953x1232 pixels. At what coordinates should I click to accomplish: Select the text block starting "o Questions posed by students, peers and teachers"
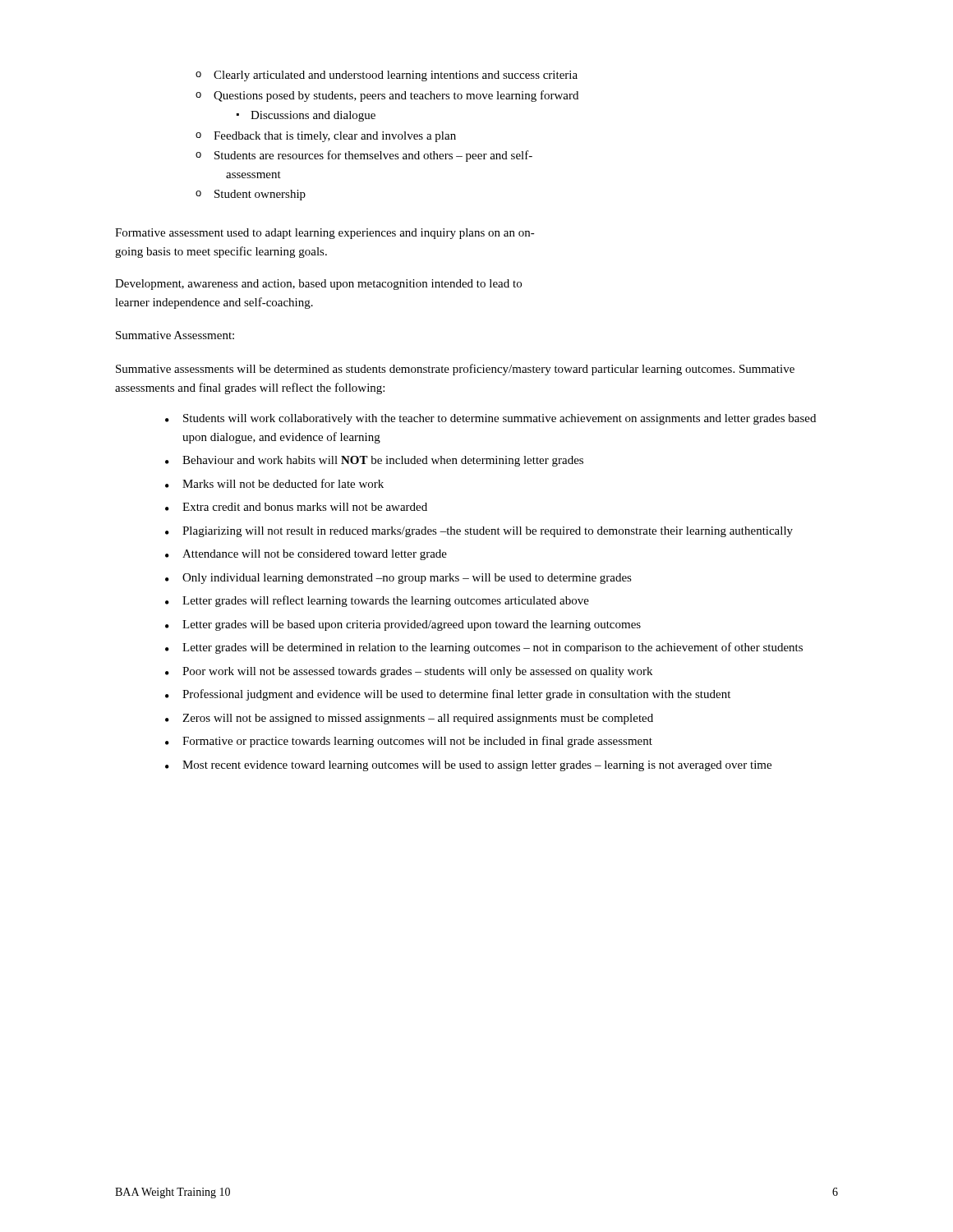pyautogui.click(x=396, y=94)
